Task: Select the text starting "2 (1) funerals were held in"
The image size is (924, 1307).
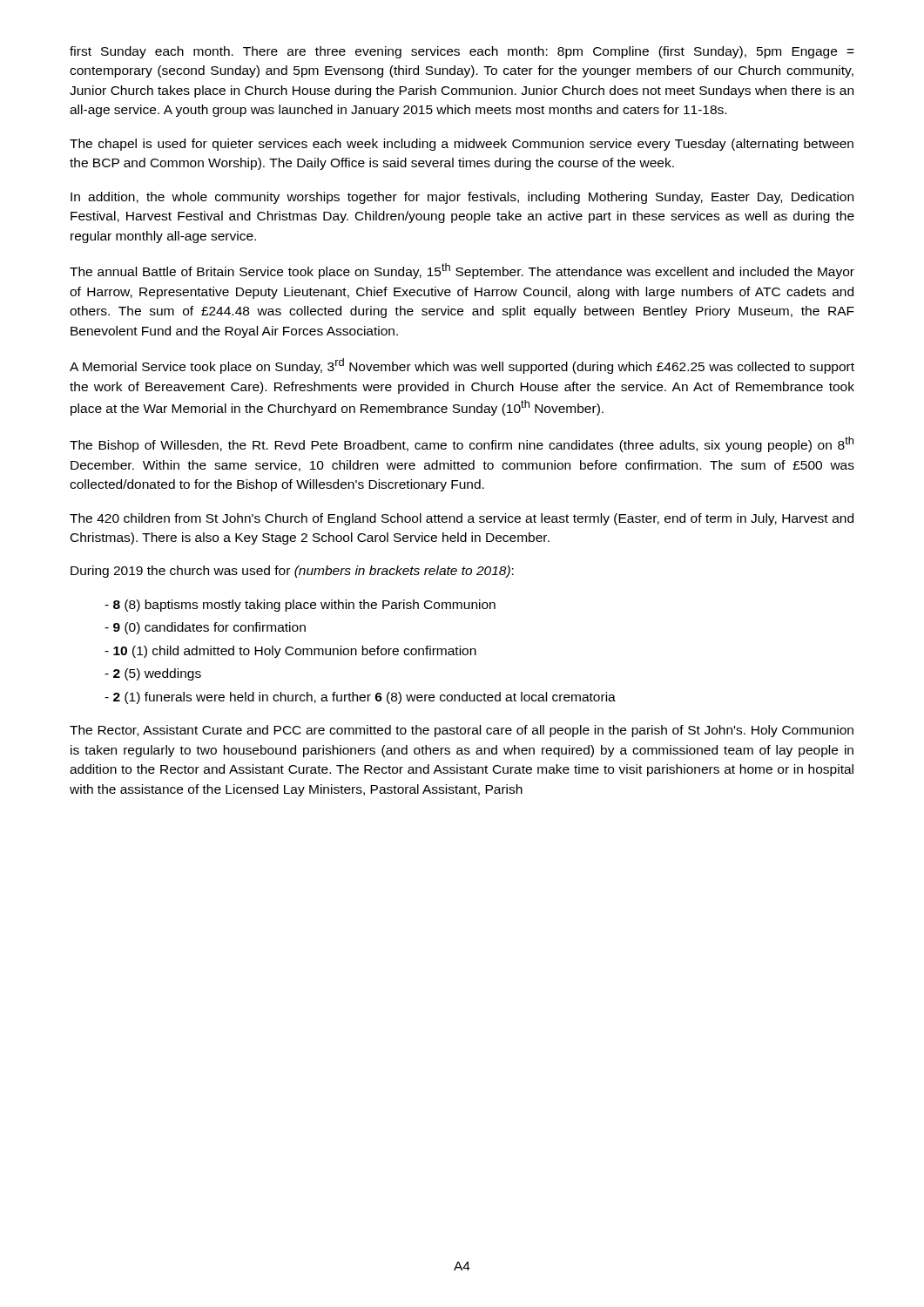Action: pos(360,696)
